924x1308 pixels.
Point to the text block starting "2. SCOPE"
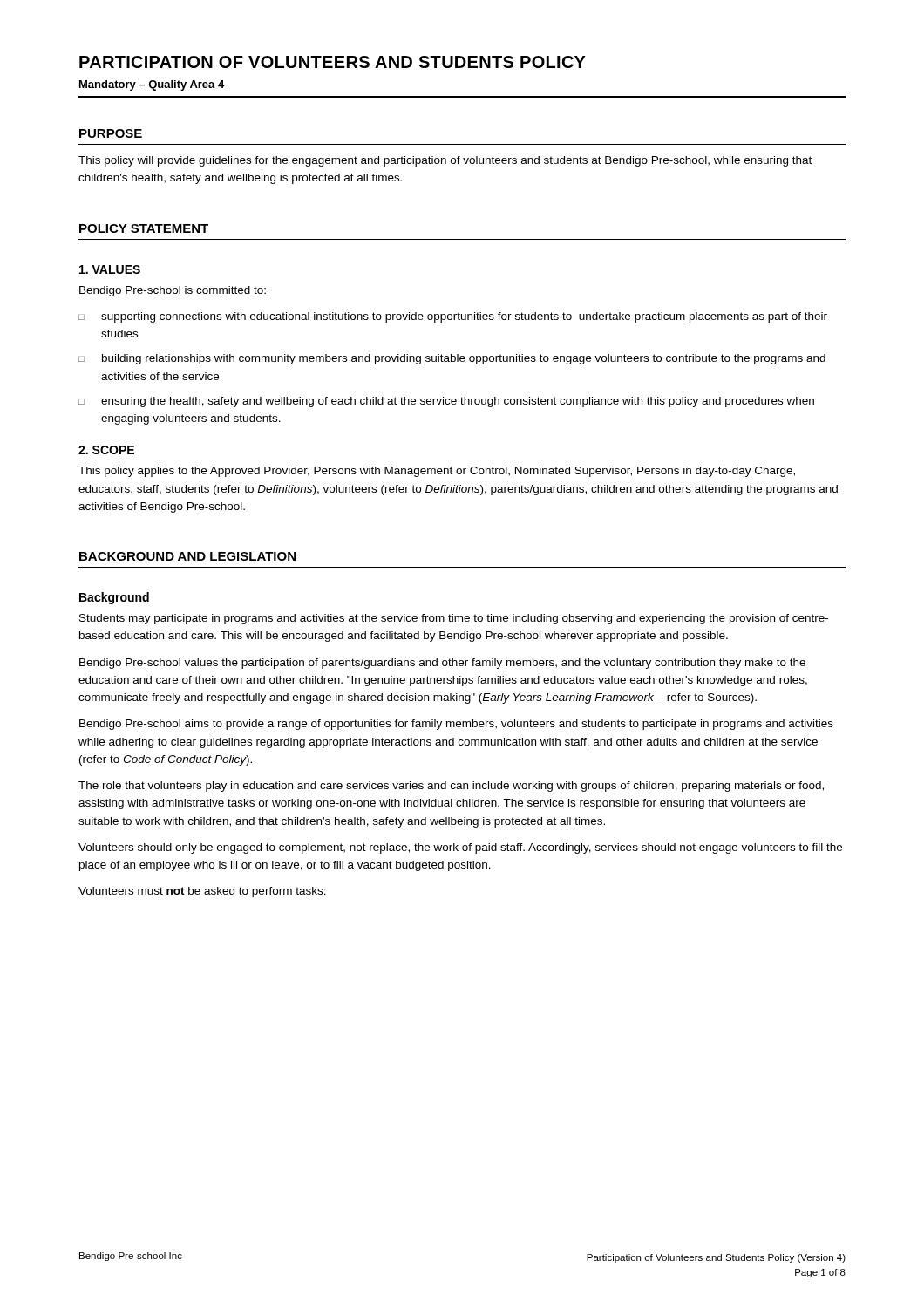[x=106, y=450]
